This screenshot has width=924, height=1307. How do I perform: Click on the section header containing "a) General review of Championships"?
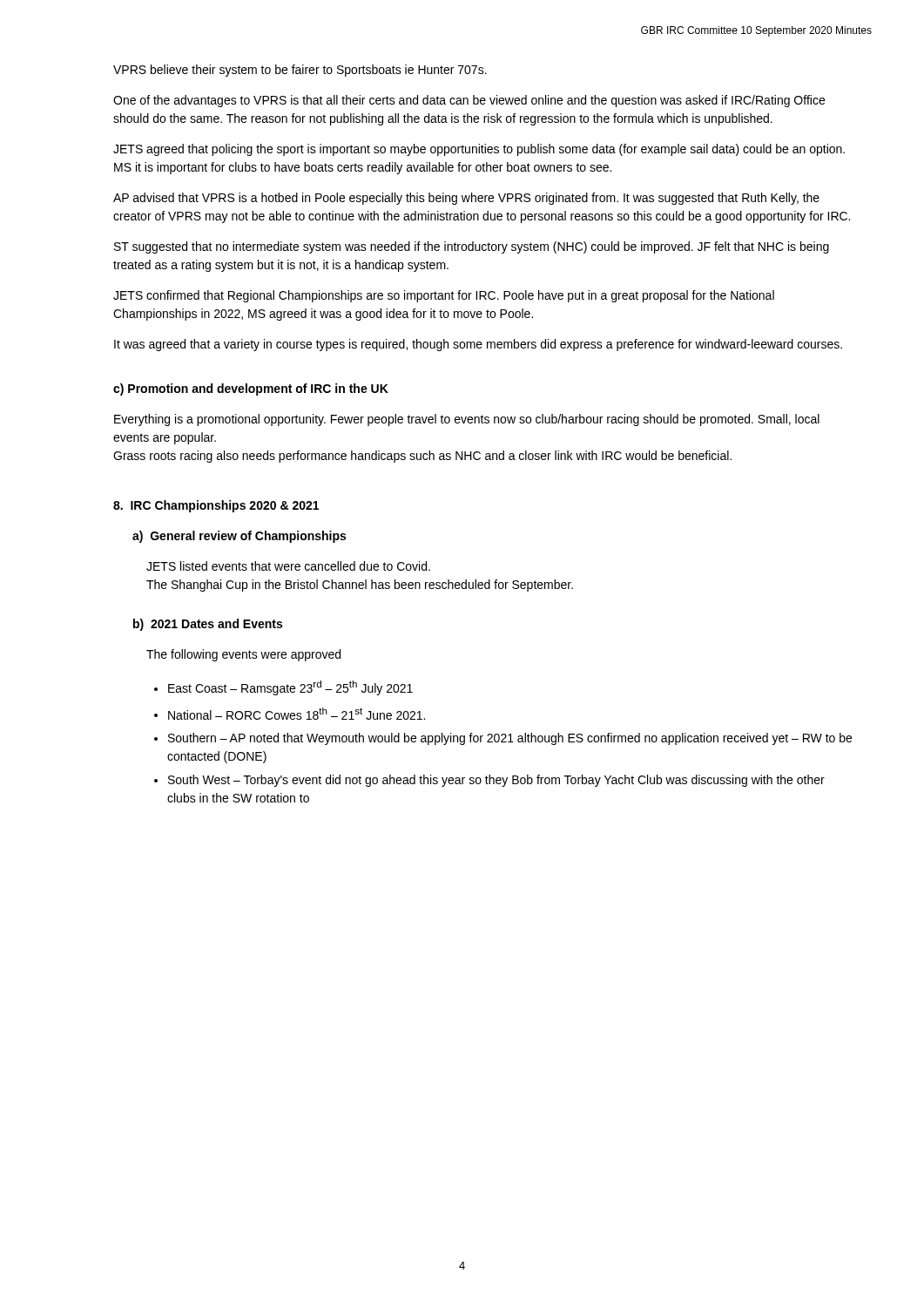[239, 537]
